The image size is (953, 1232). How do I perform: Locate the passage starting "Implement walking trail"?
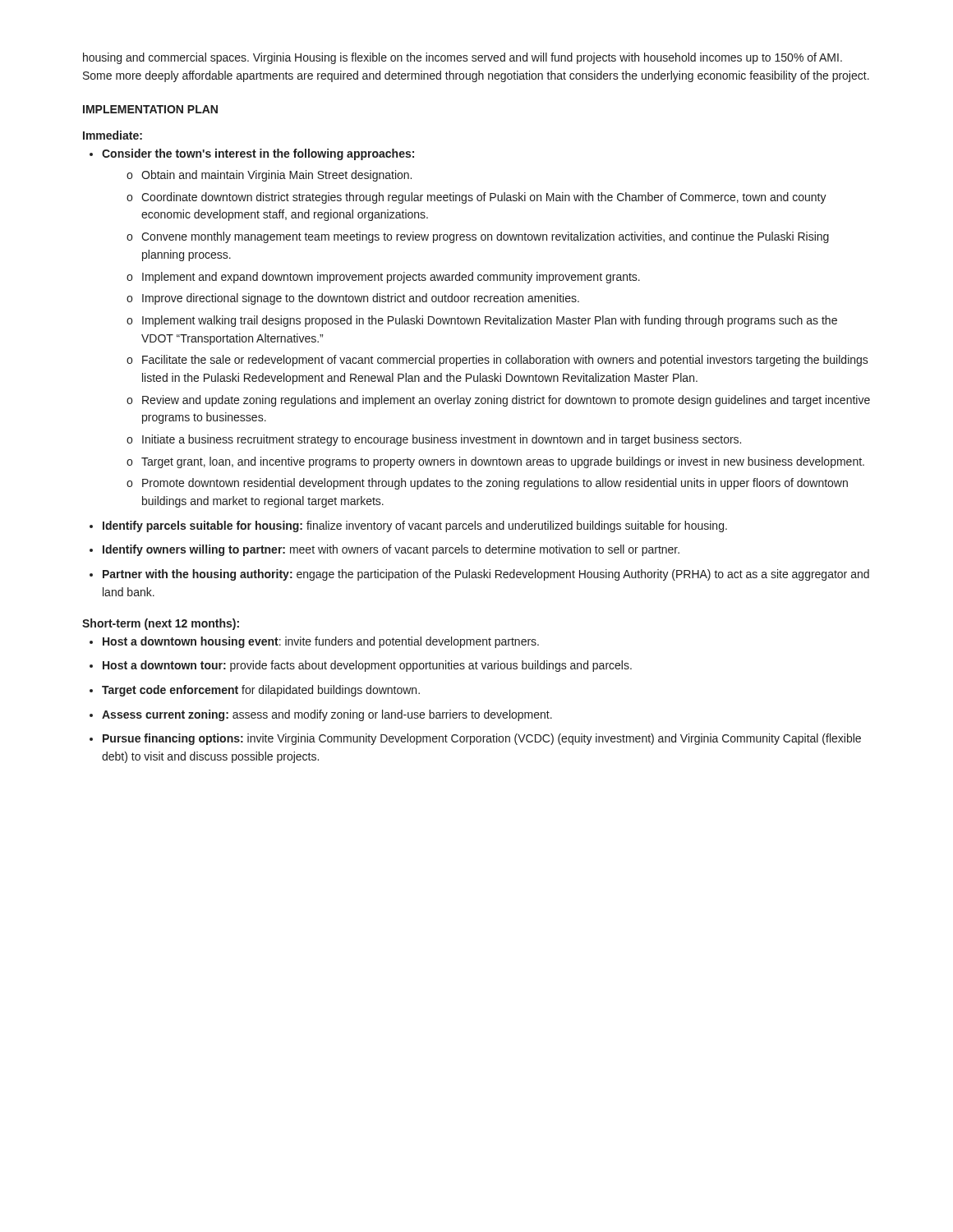coord(489,329)
